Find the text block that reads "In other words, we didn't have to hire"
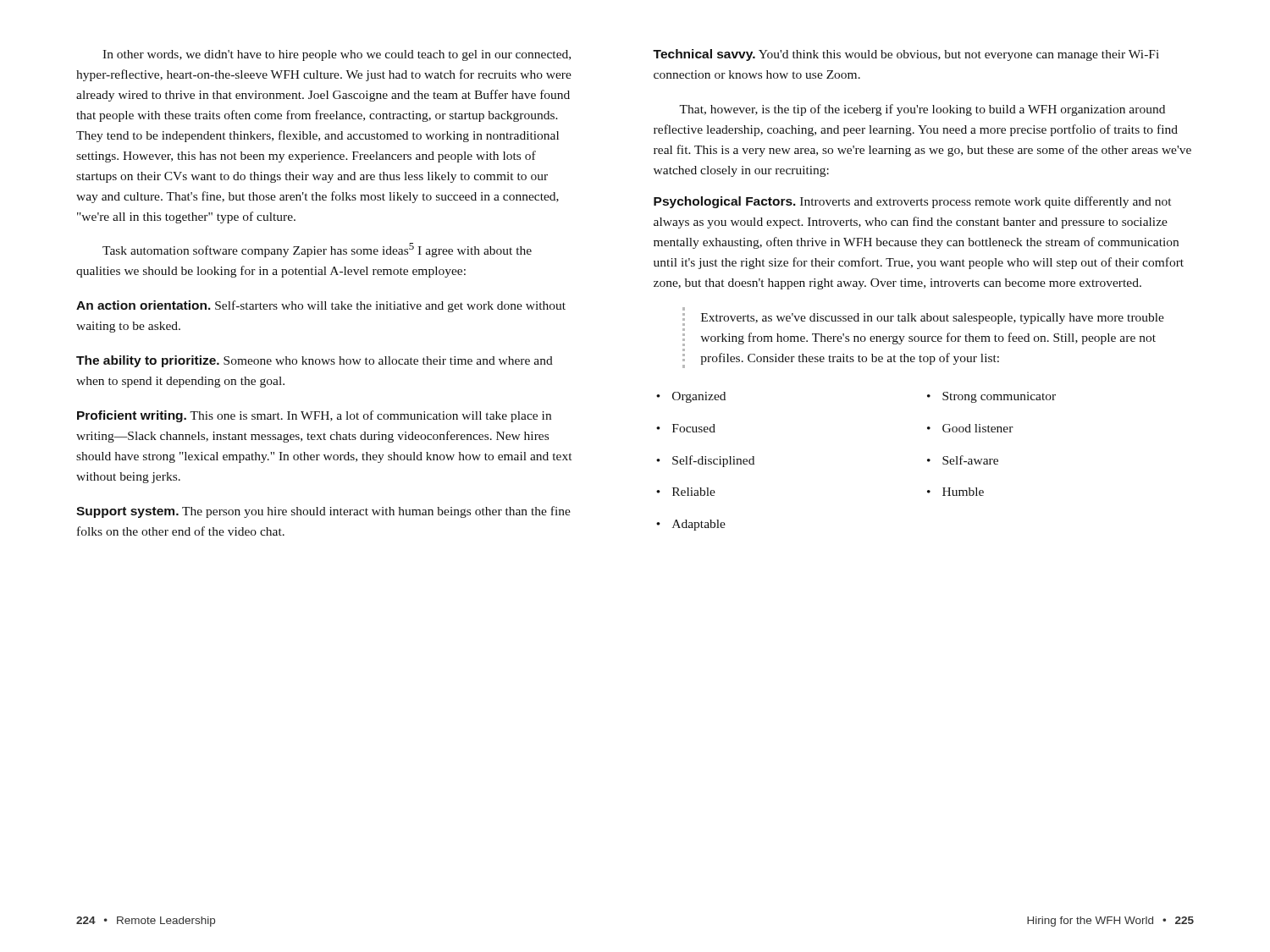 324,135
